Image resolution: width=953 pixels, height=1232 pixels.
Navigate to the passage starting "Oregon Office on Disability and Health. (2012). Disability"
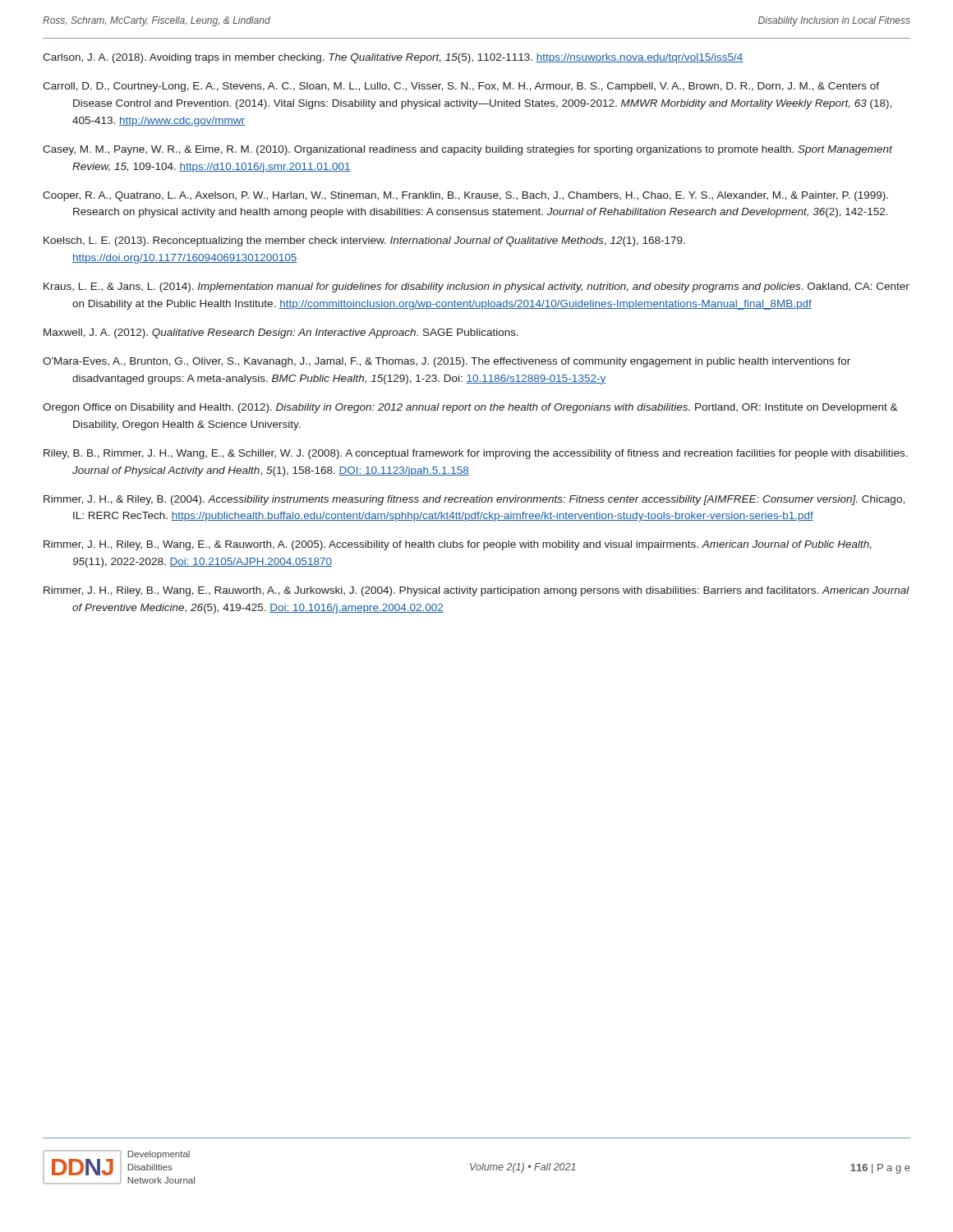coord(470,415)
